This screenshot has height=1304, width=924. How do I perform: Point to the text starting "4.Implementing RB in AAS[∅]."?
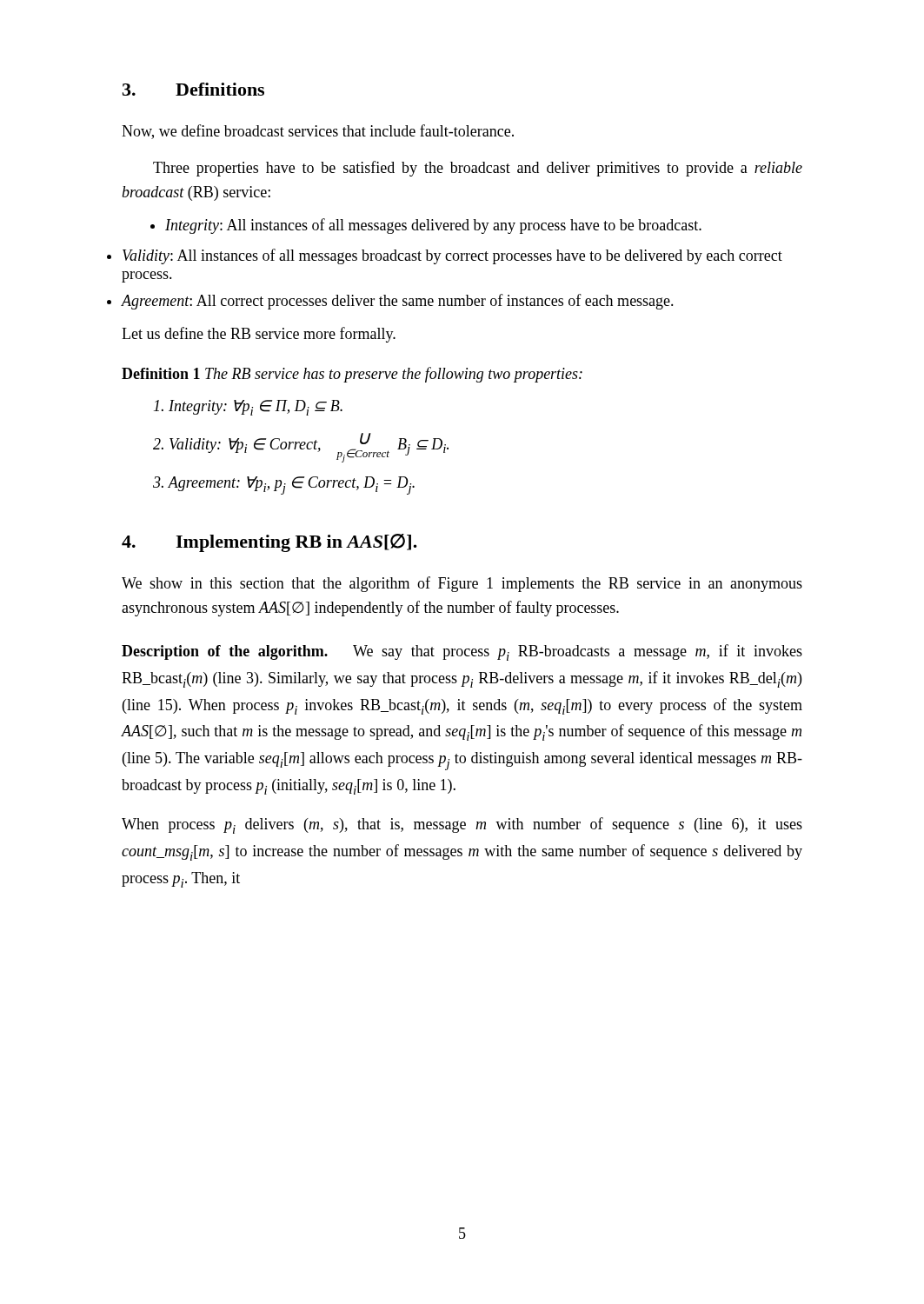tap(269, 543)
